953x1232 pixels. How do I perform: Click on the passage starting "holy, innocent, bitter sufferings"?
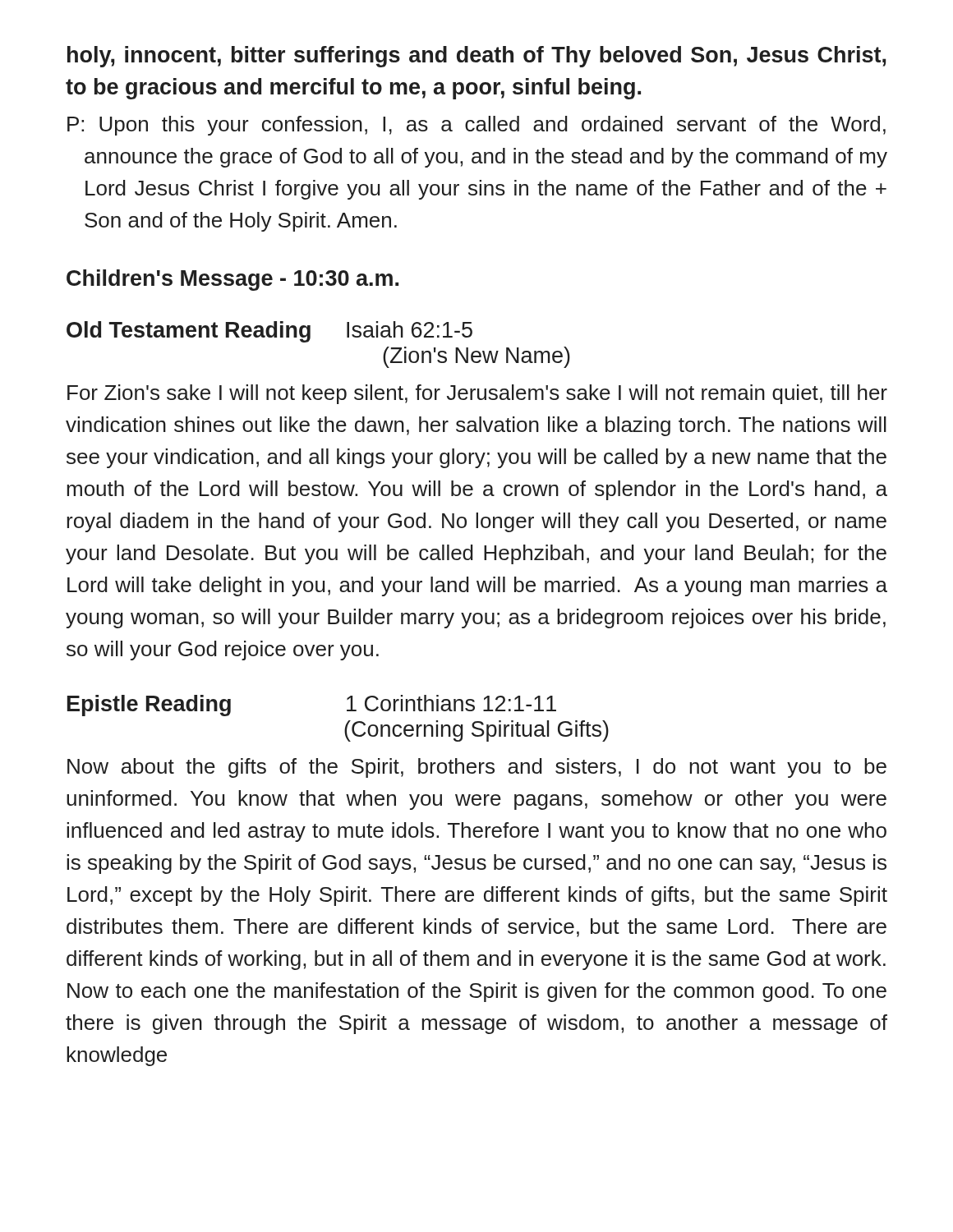coord(476,71)
